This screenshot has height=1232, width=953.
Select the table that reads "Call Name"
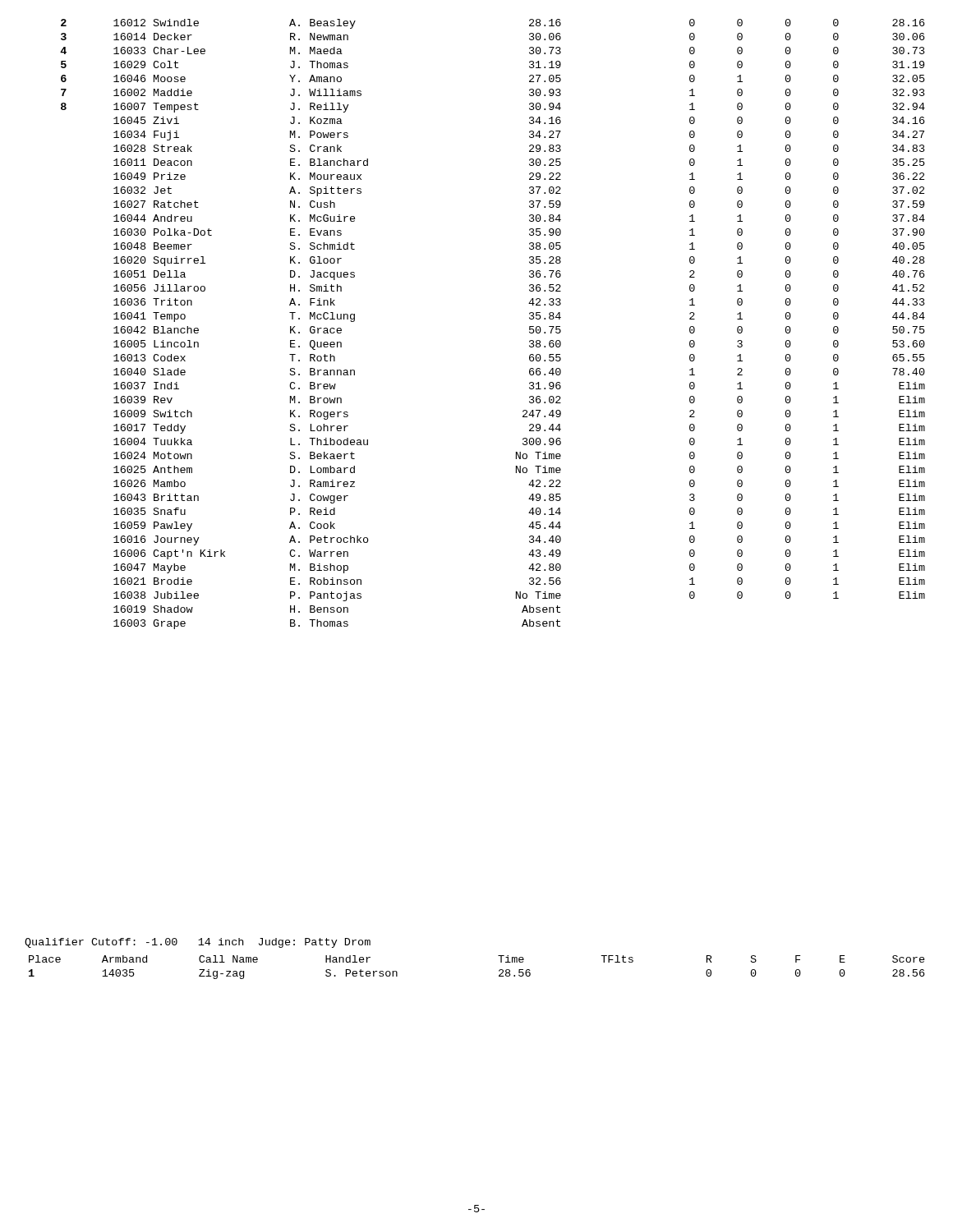tap(476, 967)
